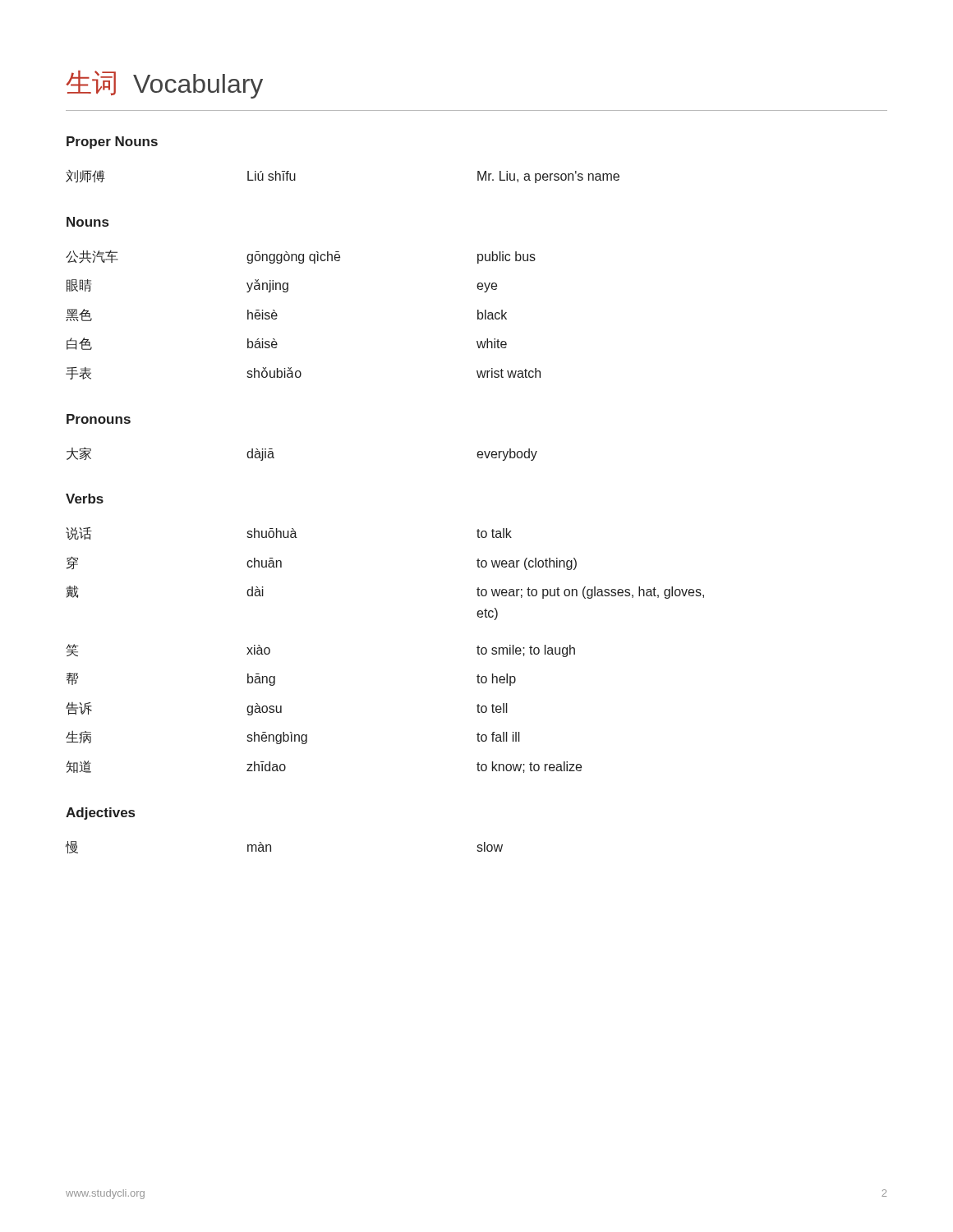Select the element starting "生词 Vocabulary"

(x=164, y=85)
